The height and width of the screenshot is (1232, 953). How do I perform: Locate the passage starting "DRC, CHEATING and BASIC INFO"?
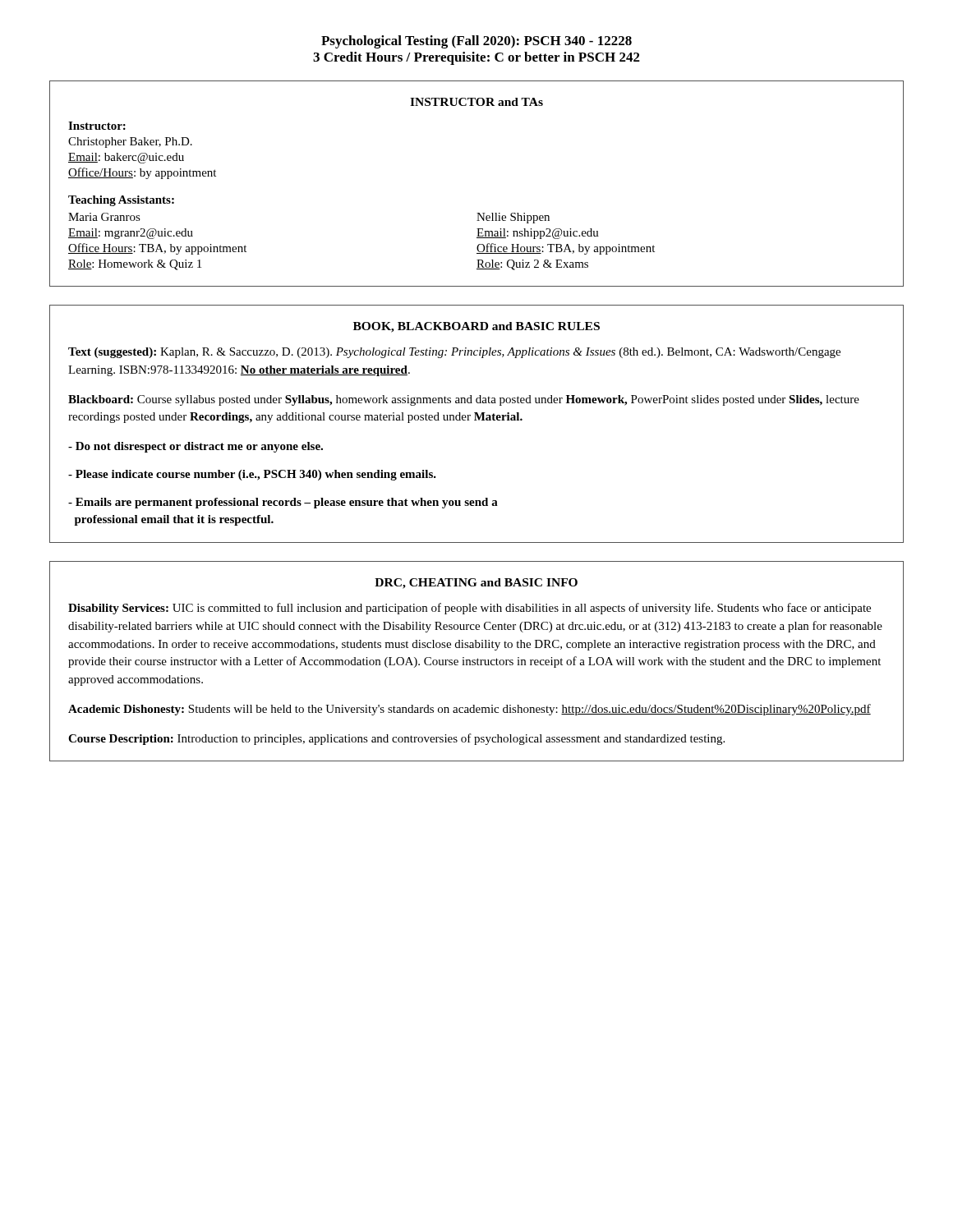click(476, 582)
